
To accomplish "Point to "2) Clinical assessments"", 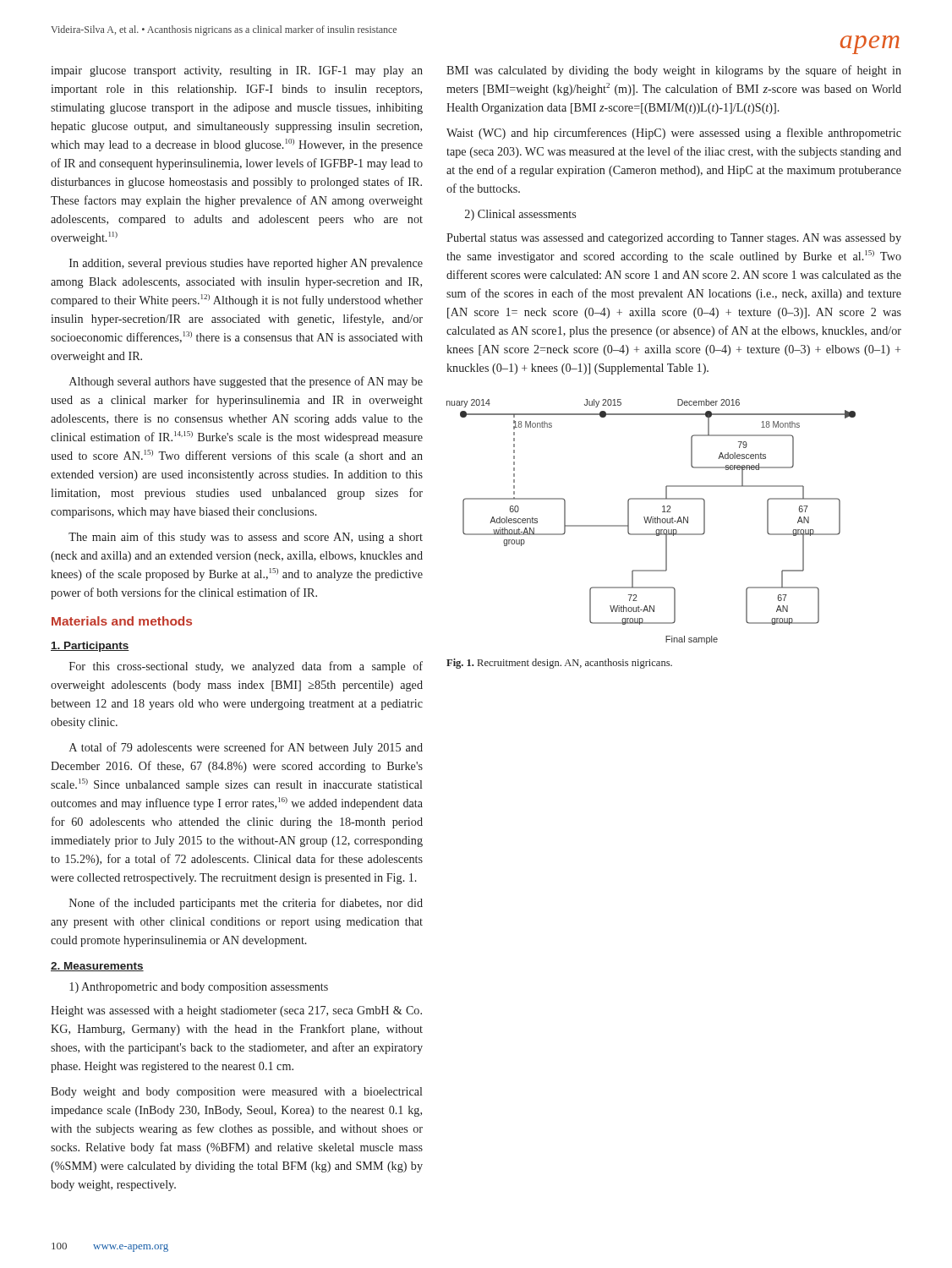I will click(x=520, y=215).
